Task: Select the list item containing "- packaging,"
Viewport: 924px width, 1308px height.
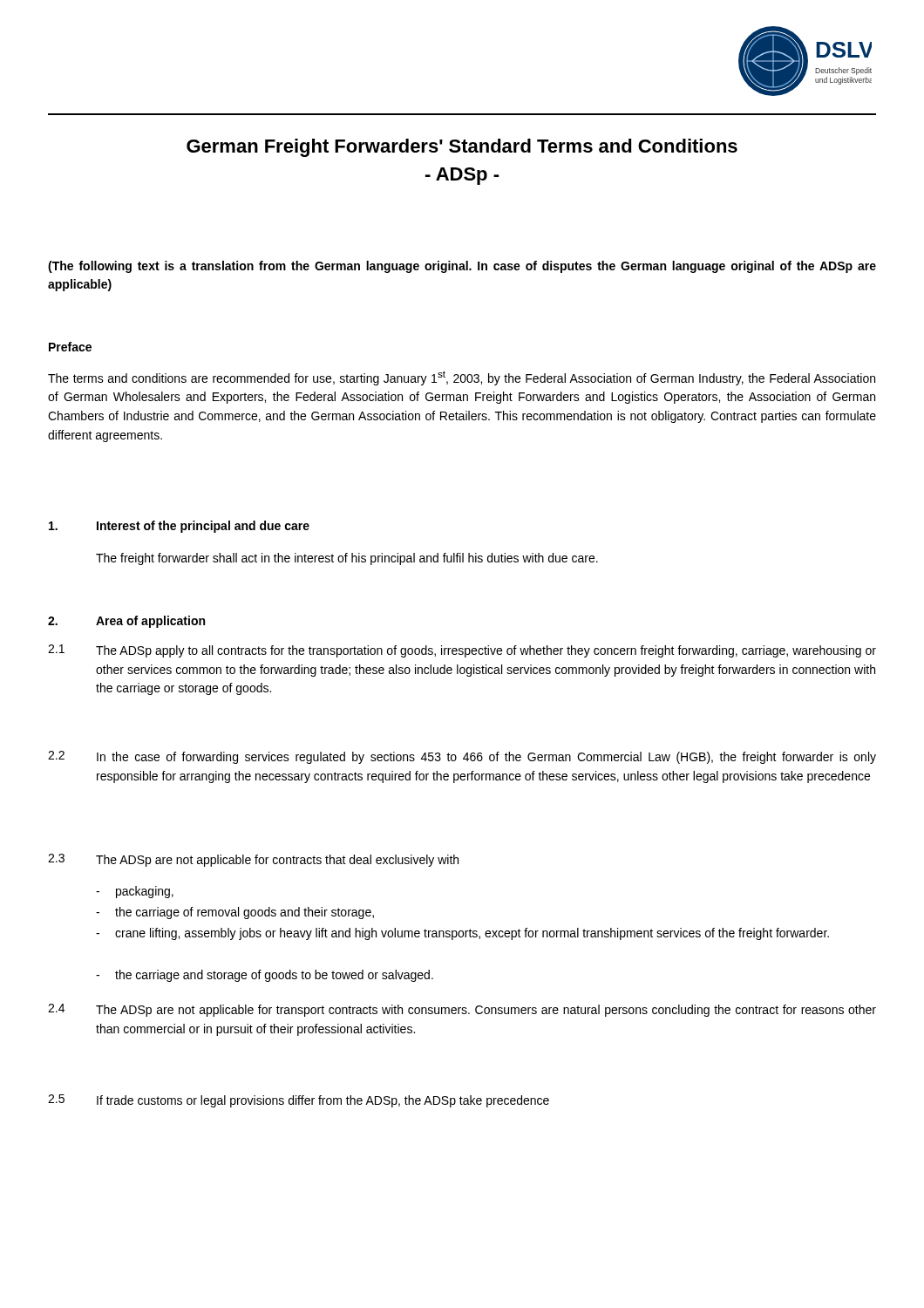Action: 135,892
